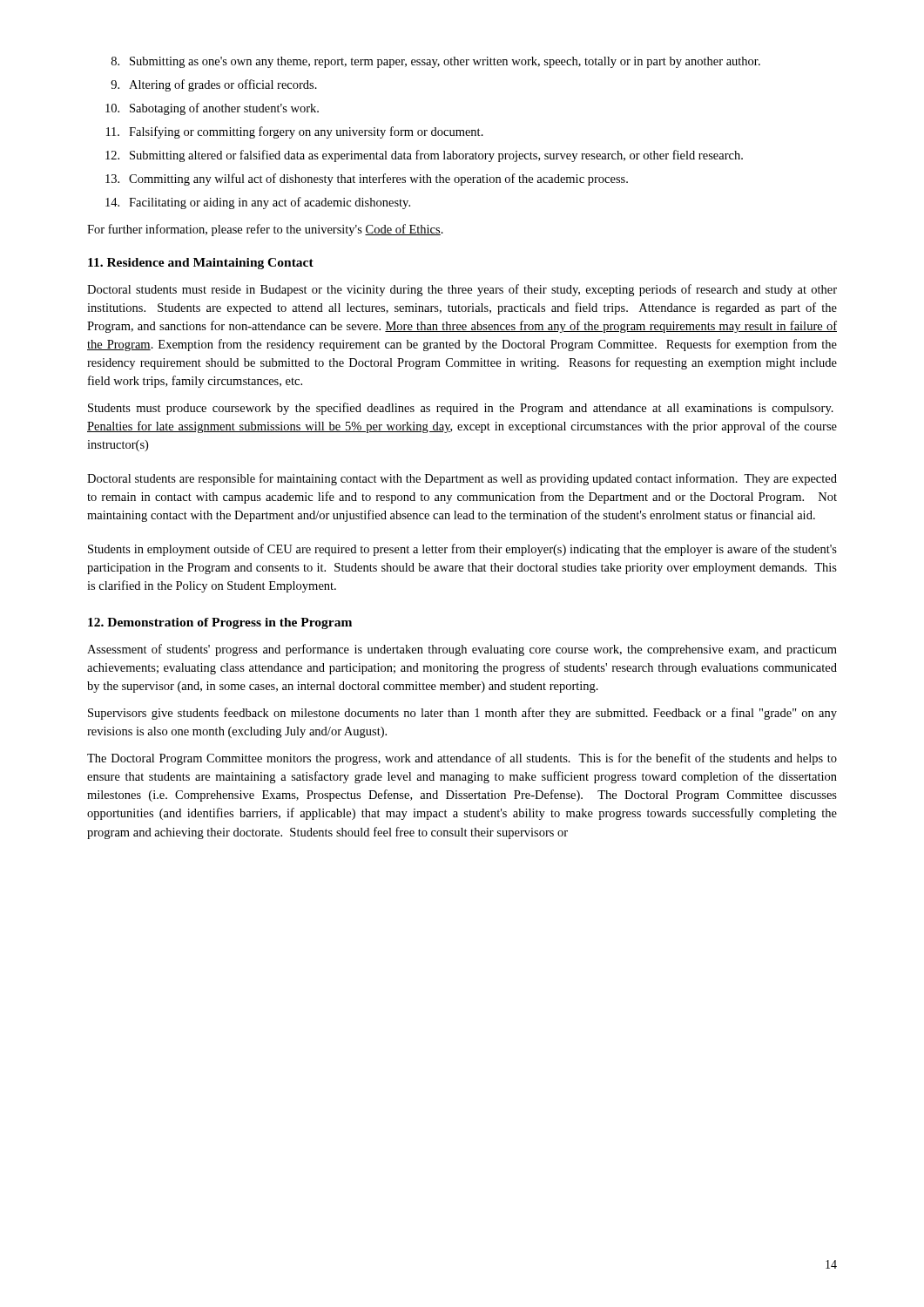Viewport: 924px width, 1307px height.
Task: Locate the text block that says "The Doctoral Program Committee monitors"
Action: tap(462, 795)
